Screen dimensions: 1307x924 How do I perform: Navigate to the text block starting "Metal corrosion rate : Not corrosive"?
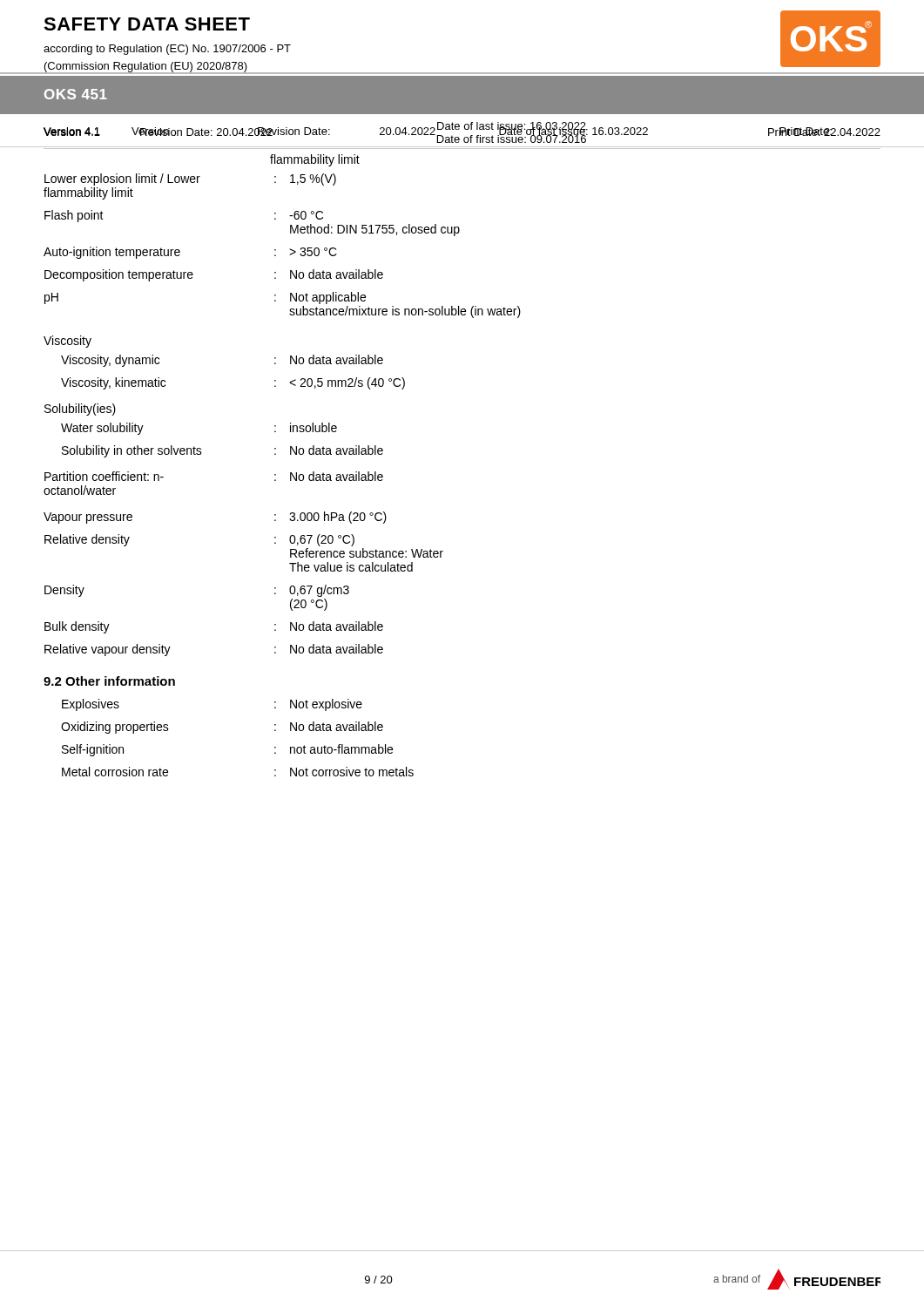point(112,772)
